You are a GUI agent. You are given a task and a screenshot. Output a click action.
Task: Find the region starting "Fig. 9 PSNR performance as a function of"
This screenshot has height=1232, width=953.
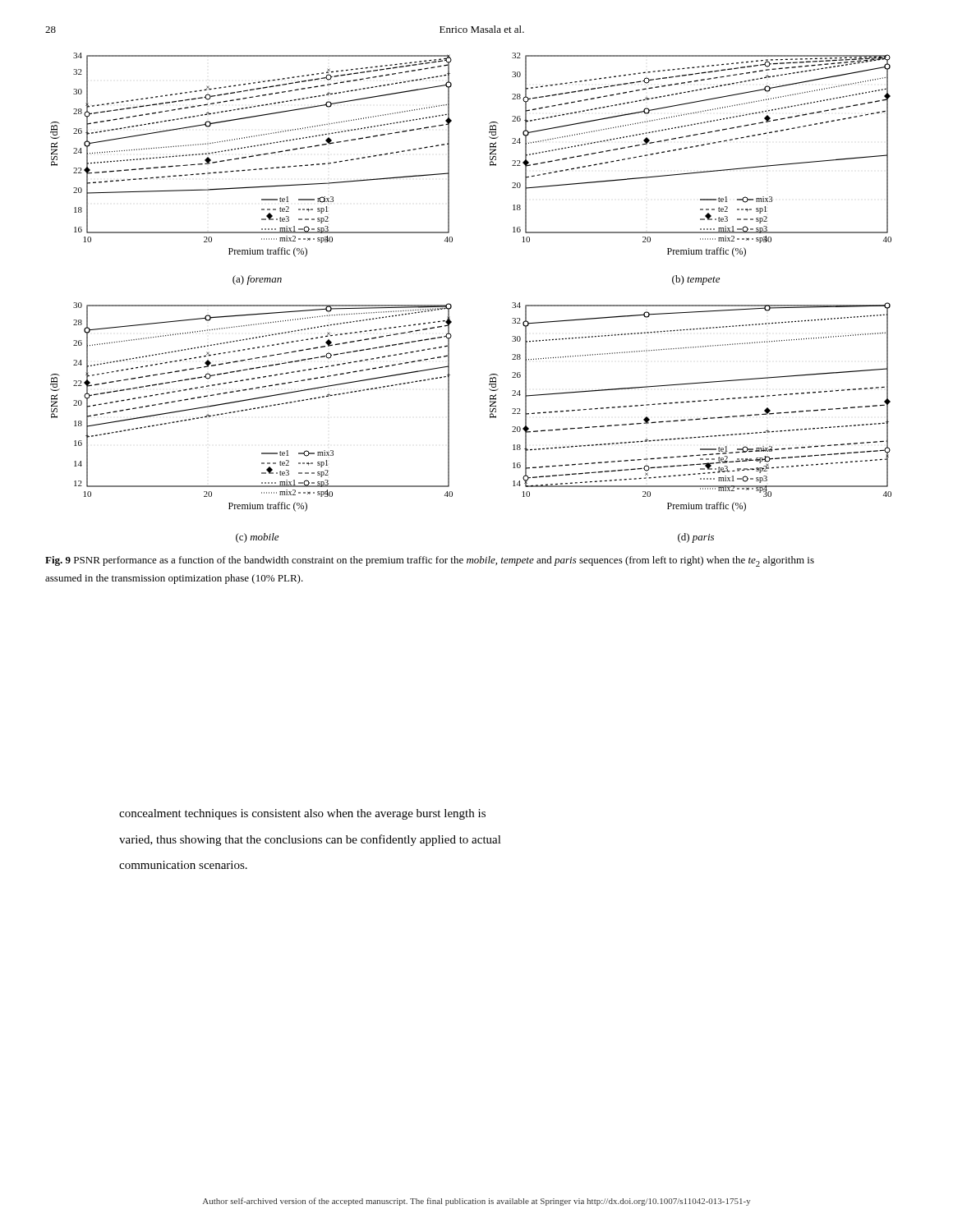click(430, 569)
